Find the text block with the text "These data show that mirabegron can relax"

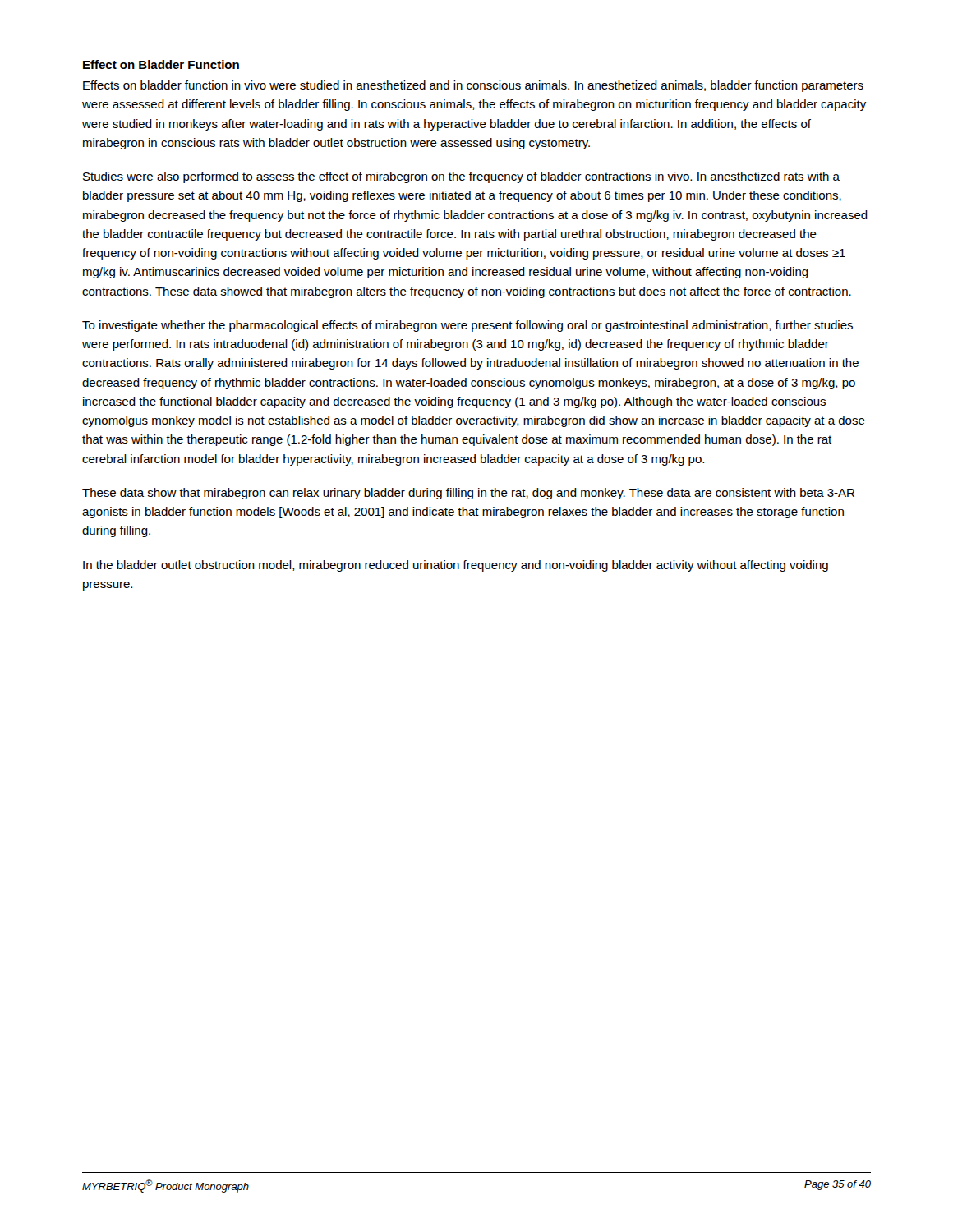click(x=469, y=511)
